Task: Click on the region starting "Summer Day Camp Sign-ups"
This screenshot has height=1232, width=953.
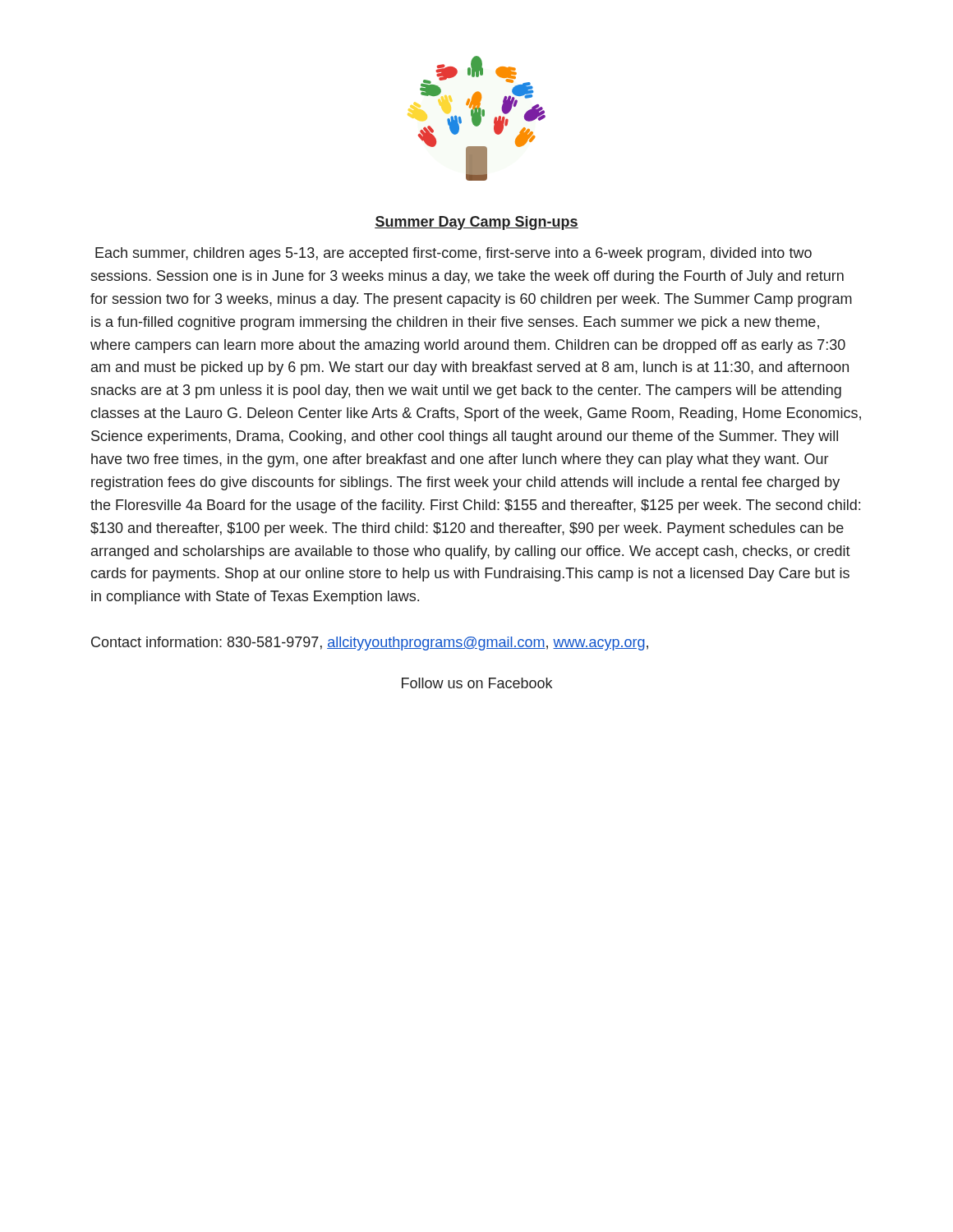Action: pyautogui.click(x=476, y=222)
